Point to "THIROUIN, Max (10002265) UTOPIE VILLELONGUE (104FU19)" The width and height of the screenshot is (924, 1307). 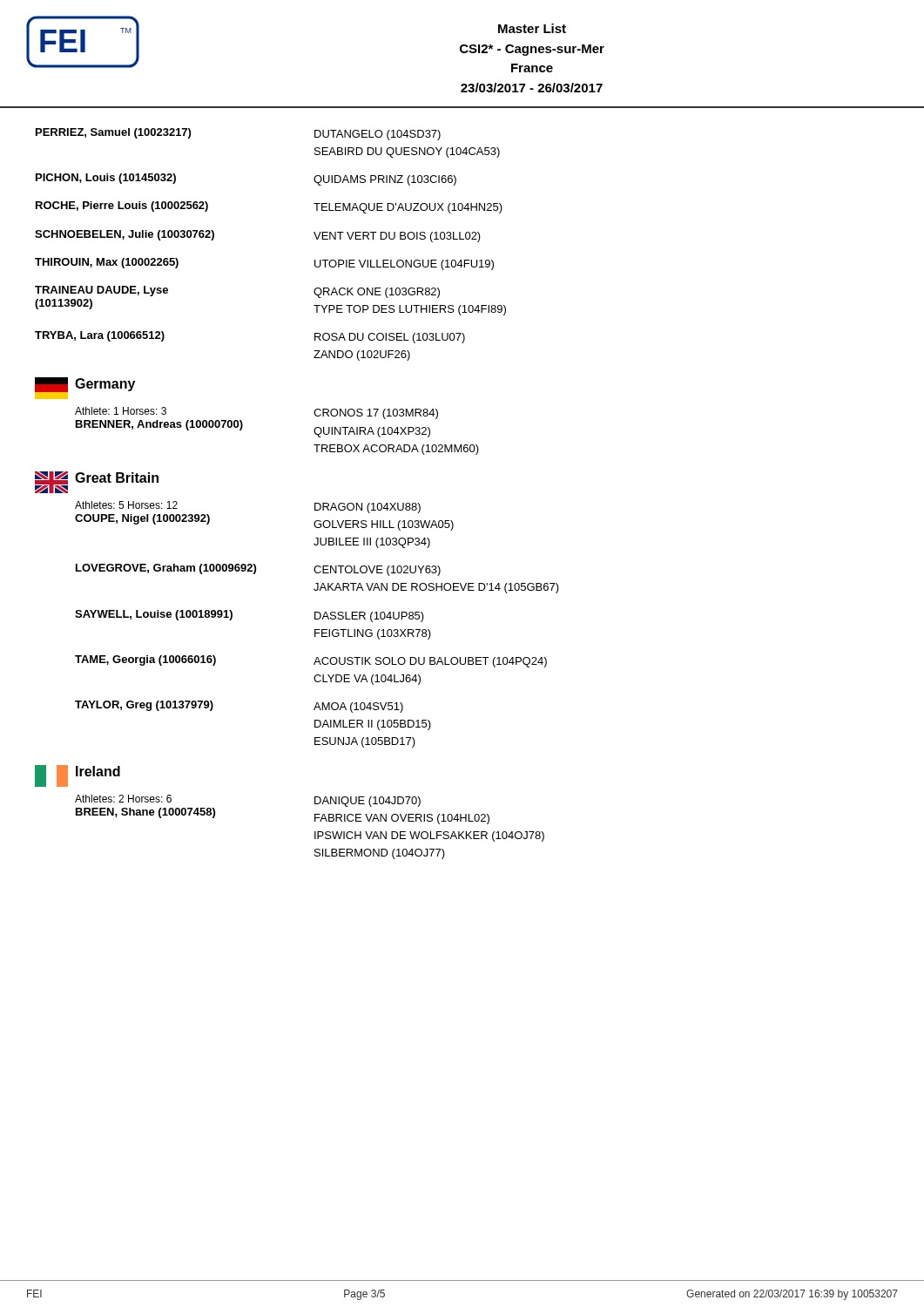point(462,264)
